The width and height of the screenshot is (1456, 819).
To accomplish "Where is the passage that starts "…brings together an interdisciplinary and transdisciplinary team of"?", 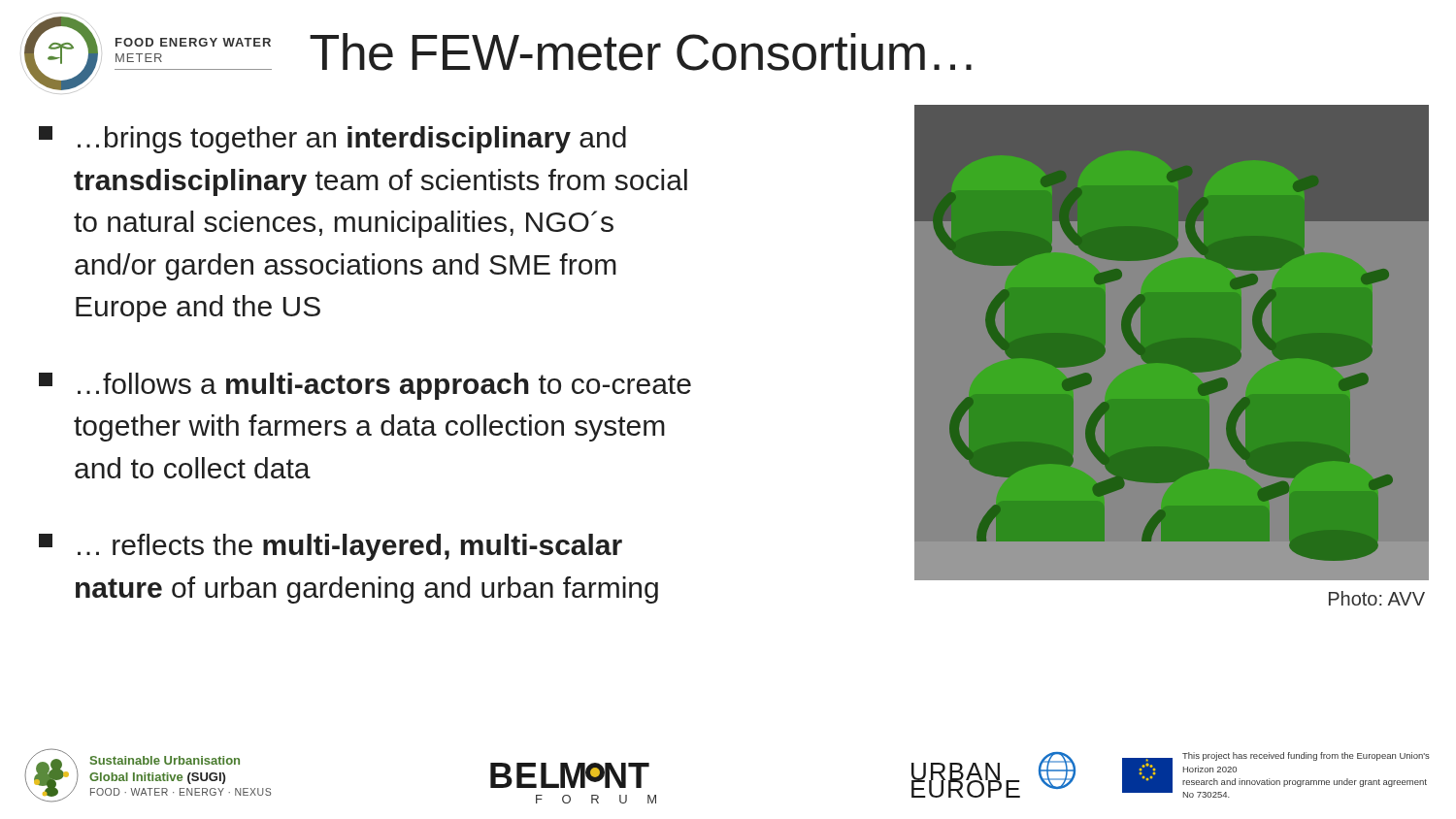I will [364, 222].
